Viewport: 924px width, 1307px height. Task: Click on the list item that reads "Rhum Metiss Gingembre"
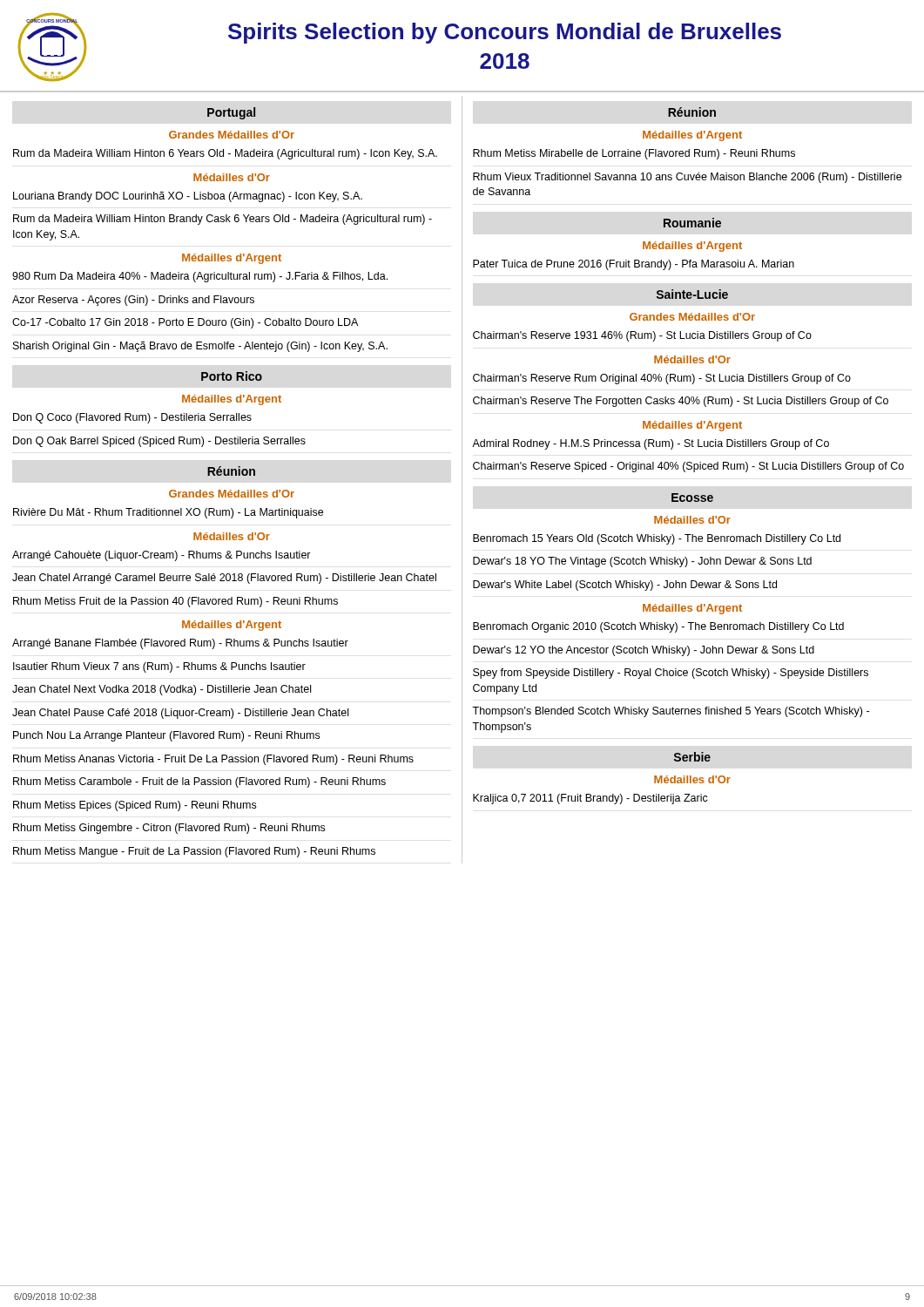click(169, 828)
